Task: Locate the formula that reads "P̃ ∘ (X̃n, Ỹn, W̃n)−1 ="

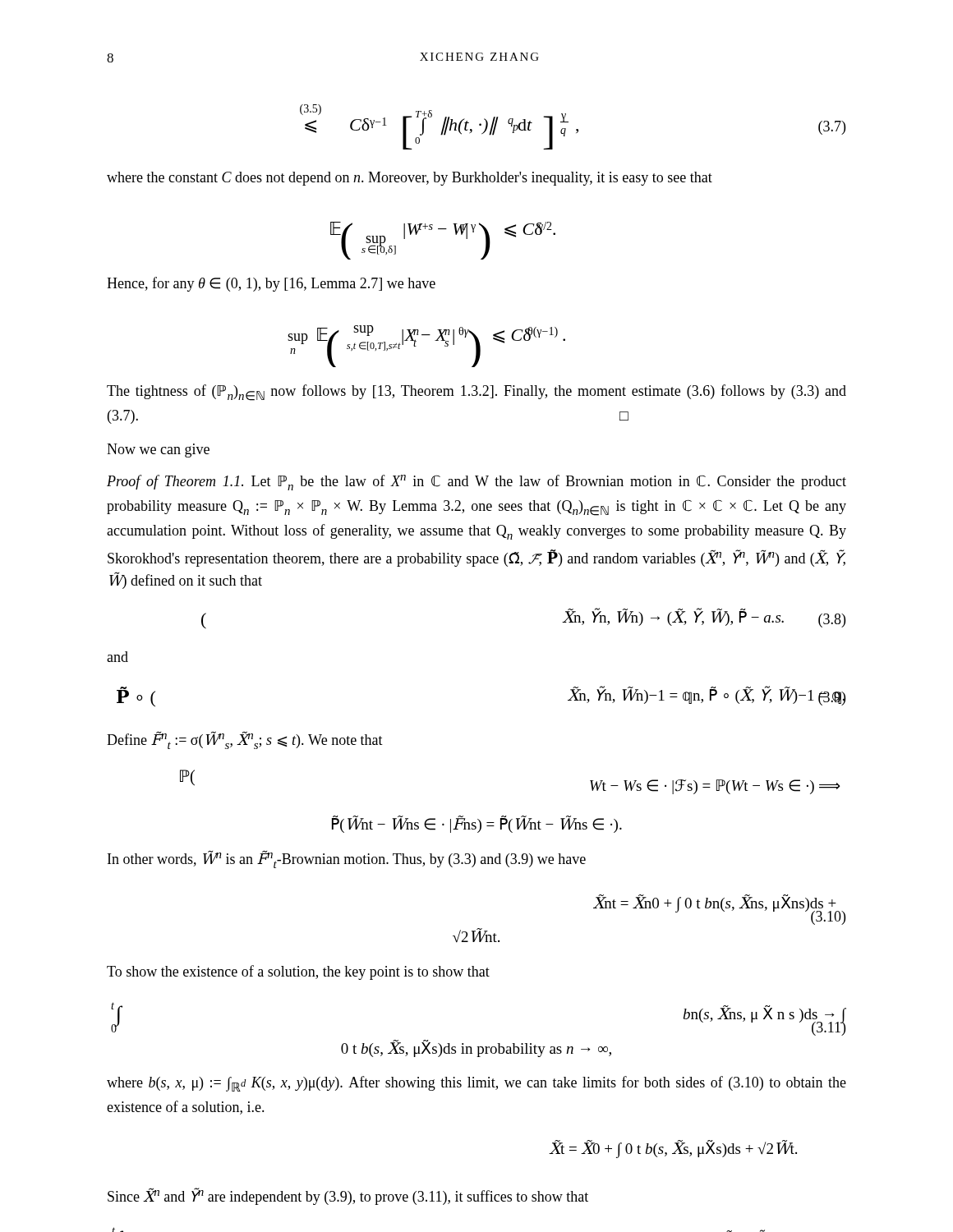Action: tap(122, 696)
